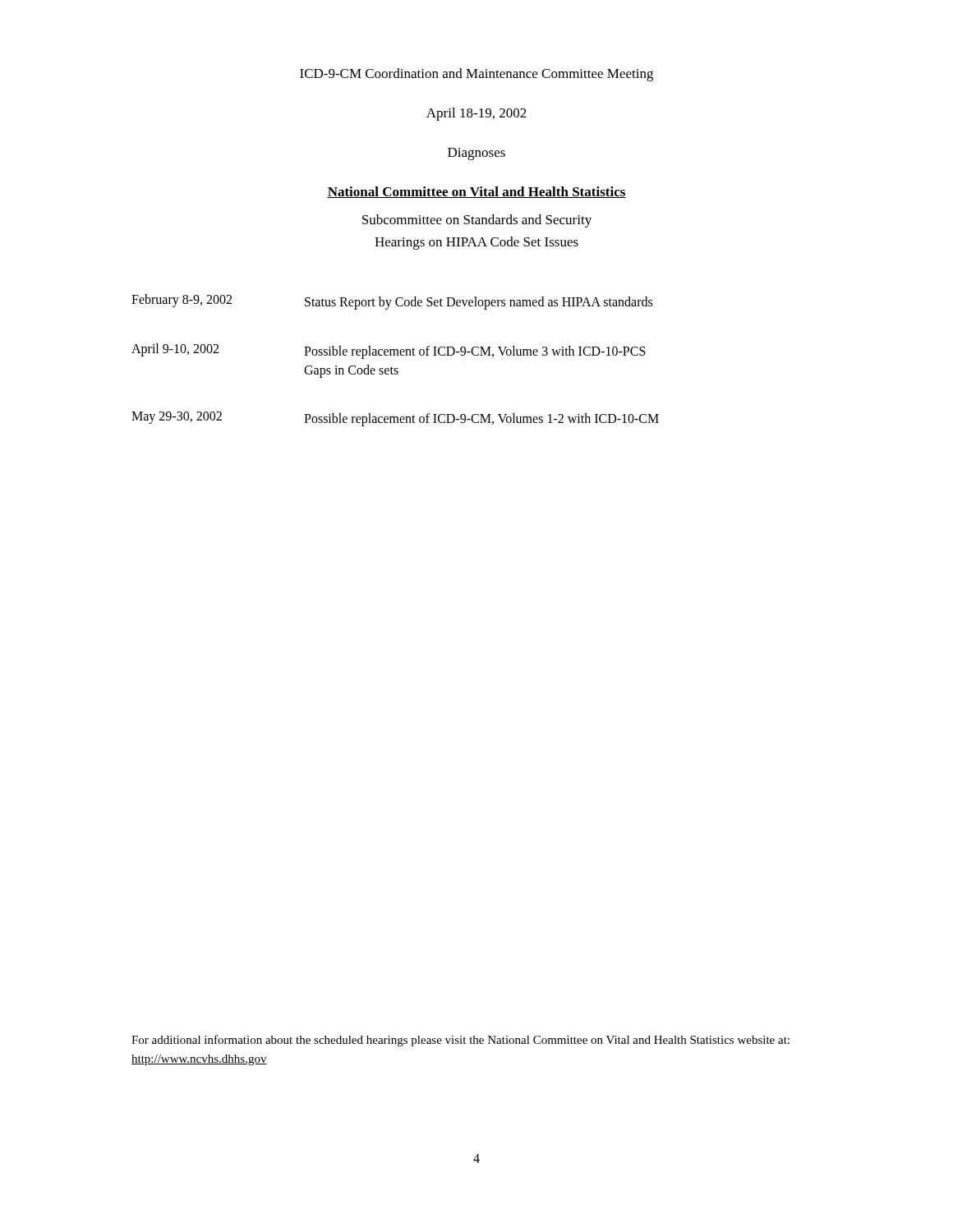
Task: Find the text block with the text "Subcommittee on Standards and"
Action: click(476, 231)
